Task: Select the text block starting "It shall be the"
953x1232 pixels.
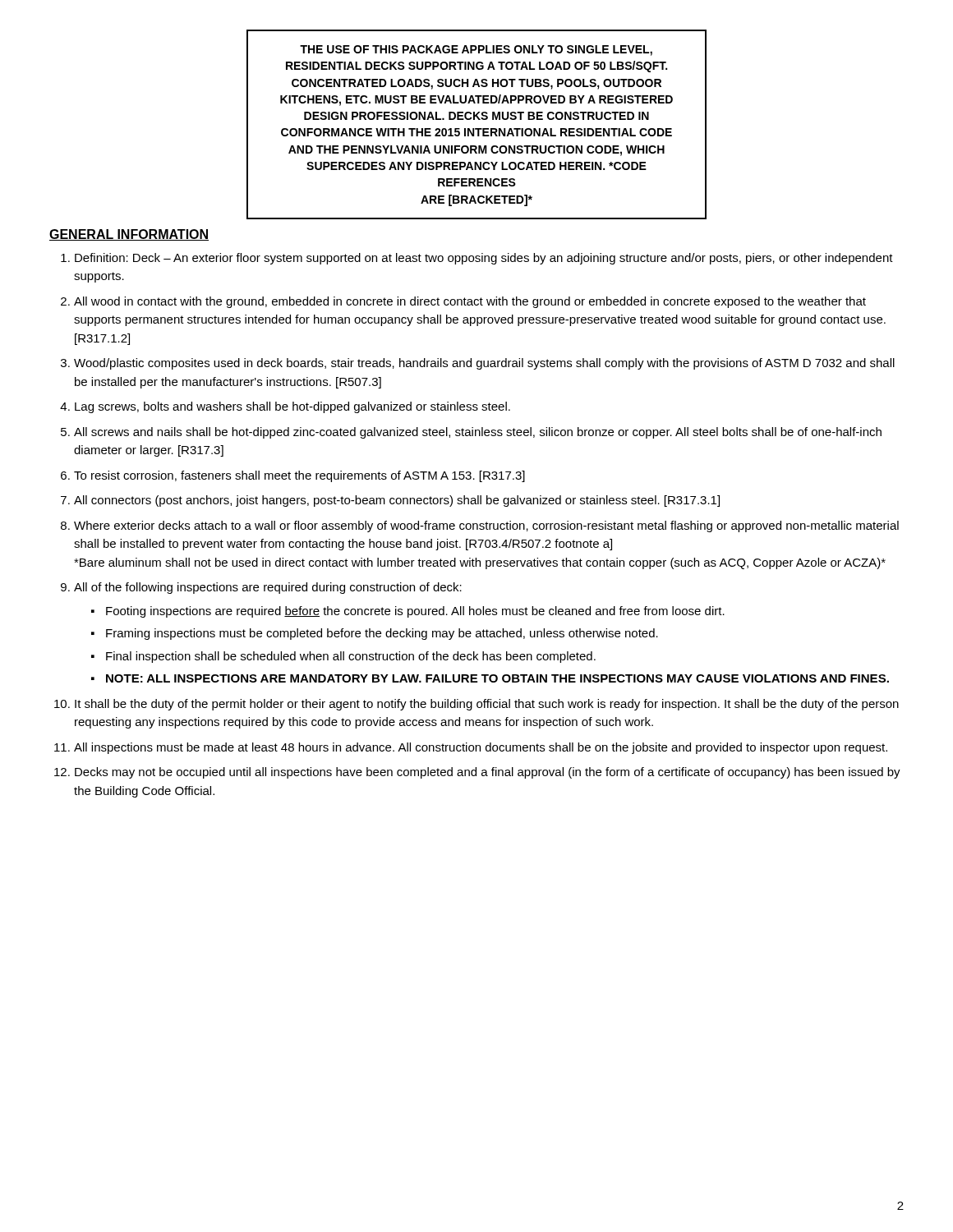Action: (x=487, y=713)
